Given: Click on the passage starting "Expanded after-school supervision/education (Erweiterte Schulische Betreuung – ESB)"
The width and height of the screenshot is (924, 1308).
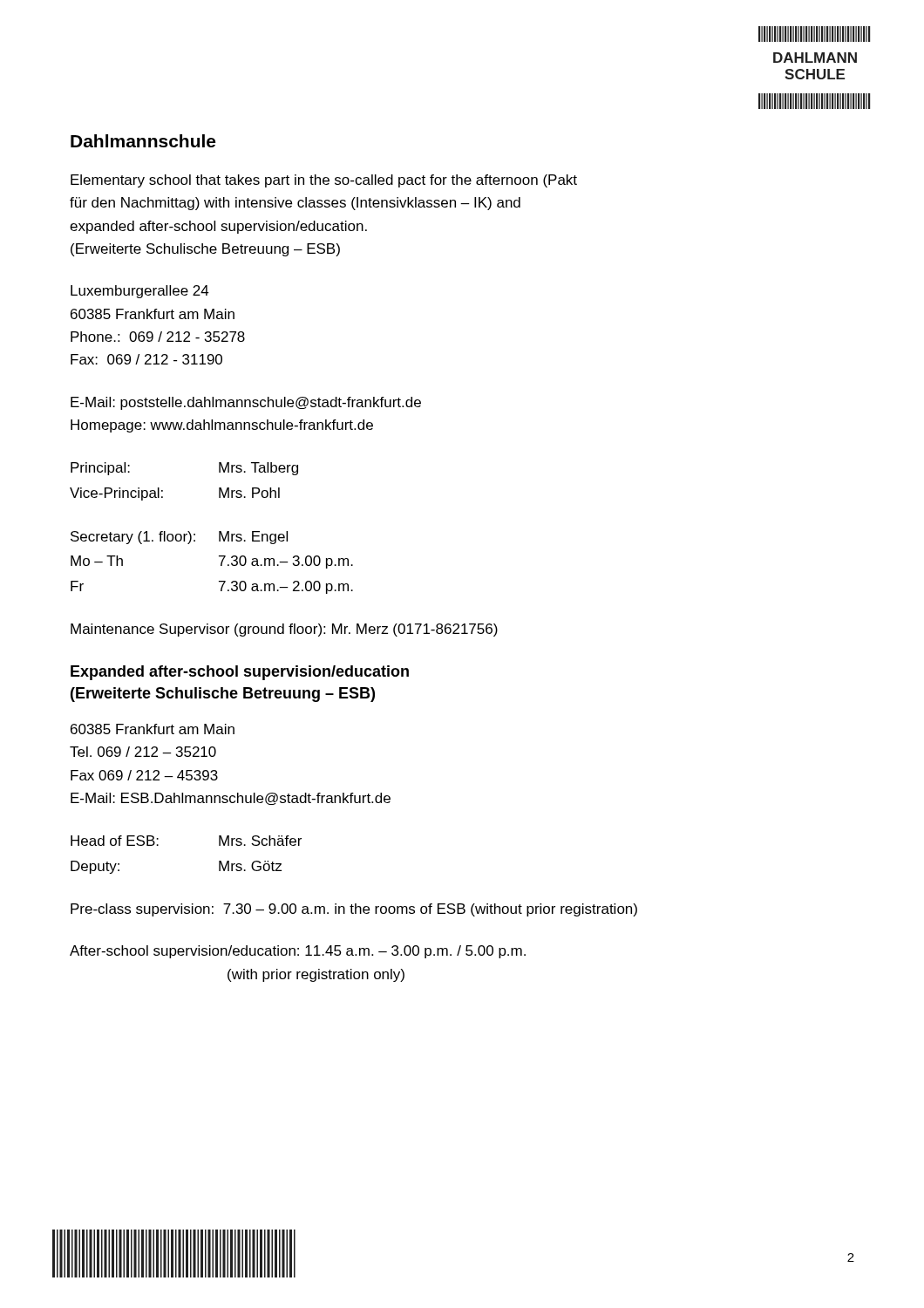Looking at the screenshot, I should (x=240, y=682).
